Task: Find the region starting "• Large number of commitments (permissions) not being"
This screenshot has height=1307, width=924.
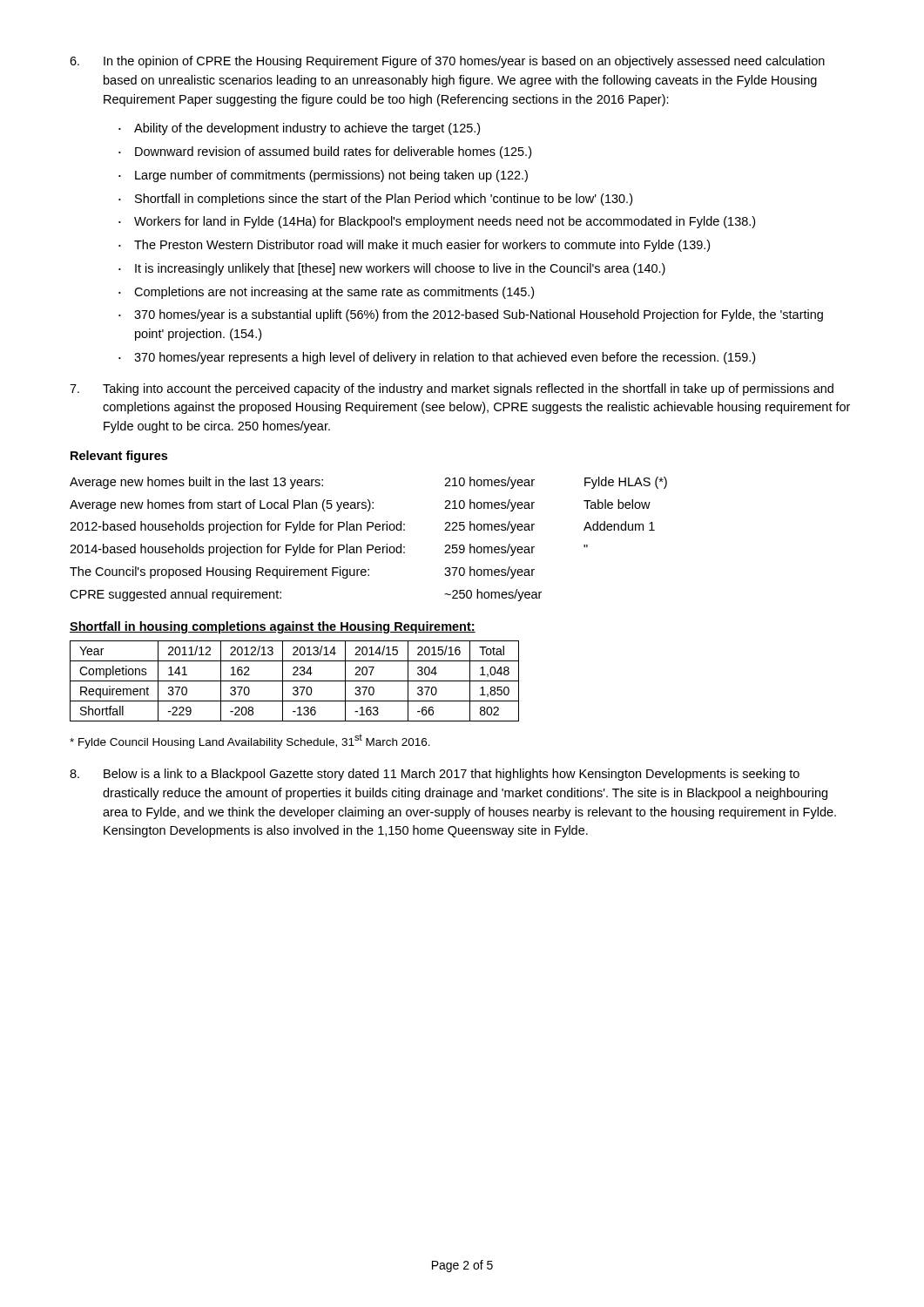Action: click(x=323, y=176)
